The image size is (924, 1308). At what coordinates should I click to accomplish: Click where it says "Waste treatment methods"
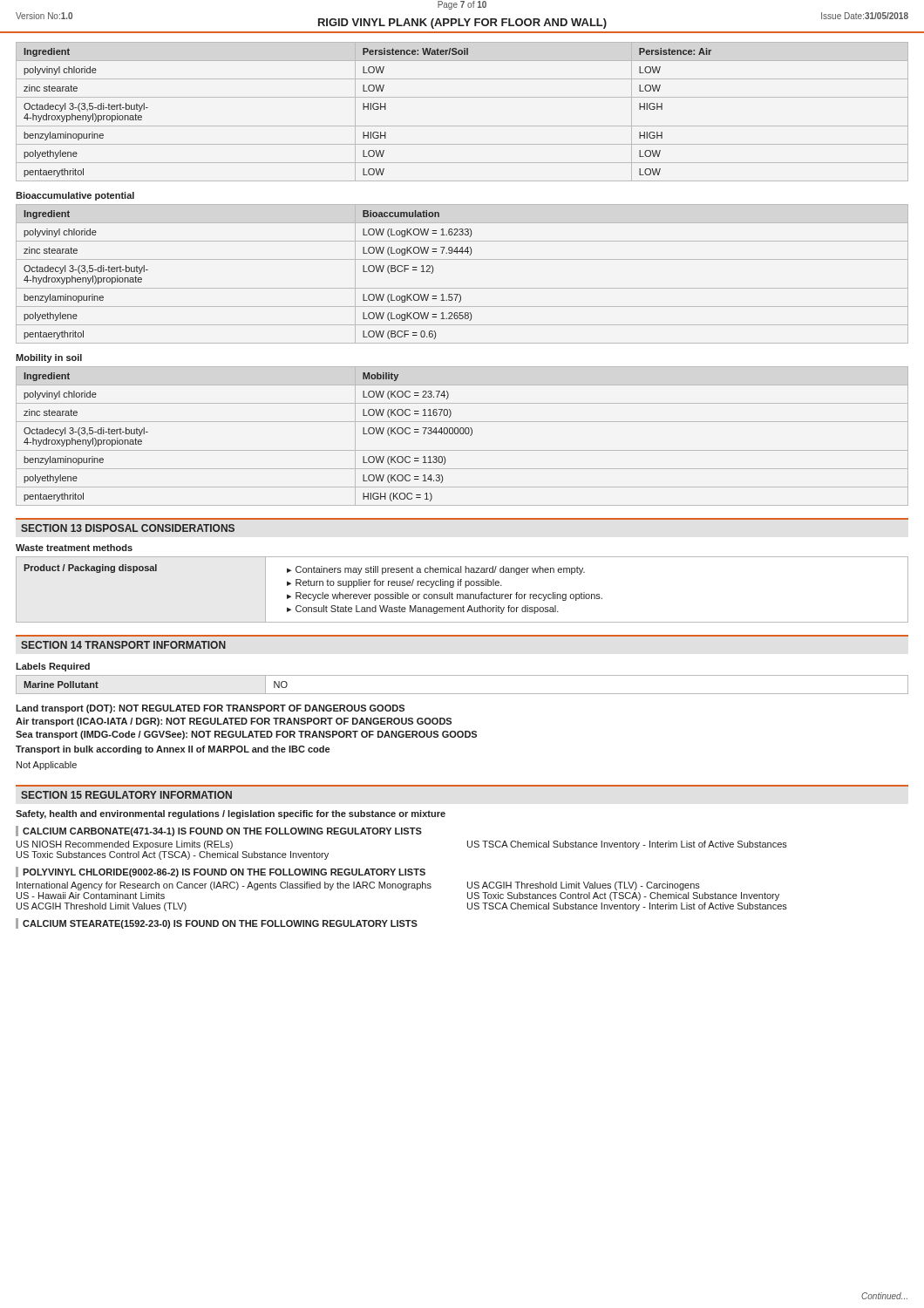74,548
